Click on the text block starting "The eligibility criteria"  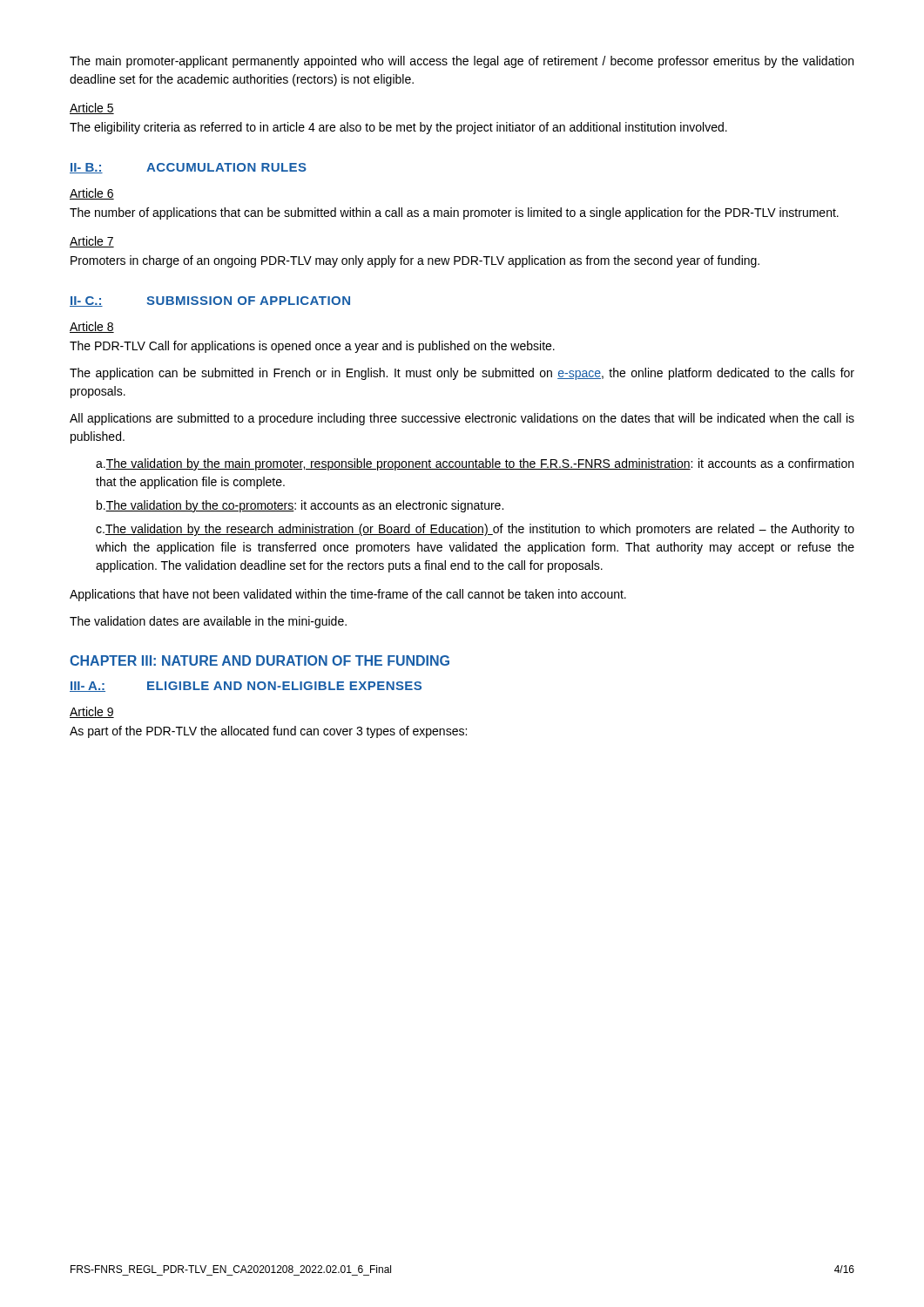pyautogui.click(x=462, y=128)
